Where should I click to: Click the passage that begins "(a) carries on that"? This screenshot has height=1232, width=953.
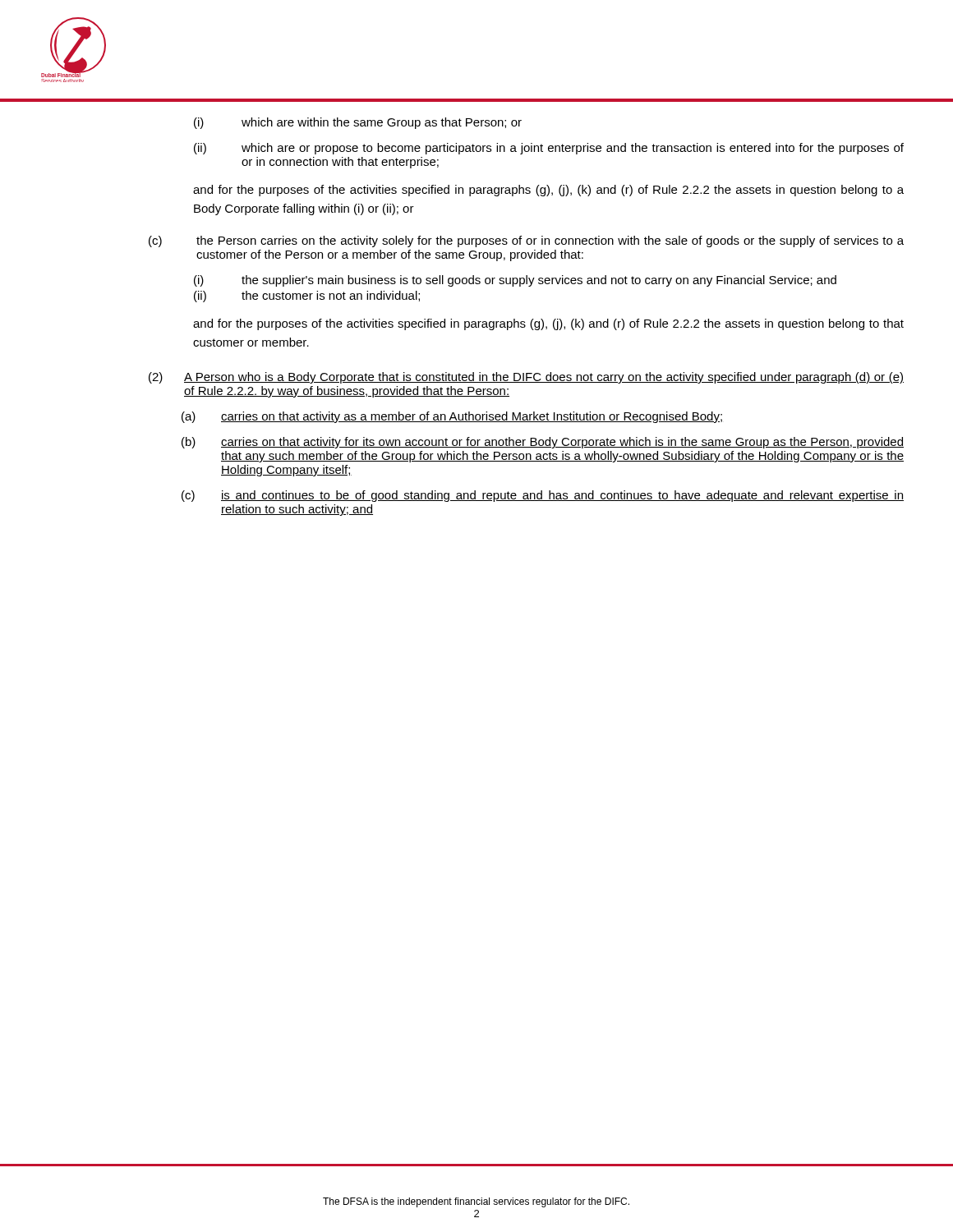click(x=542, y=416)
